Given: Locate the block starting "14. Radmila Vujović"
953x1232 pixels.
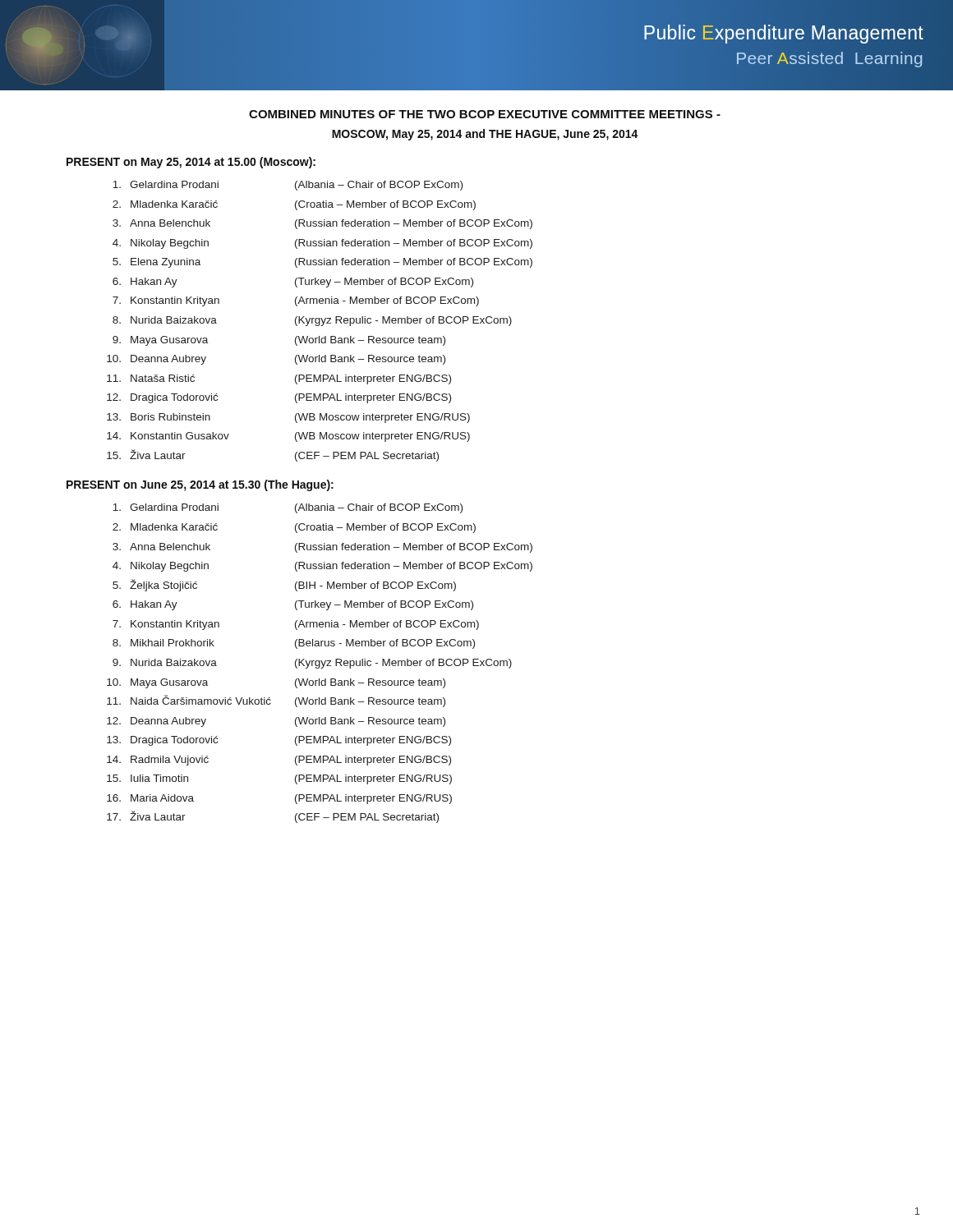Looking at the screenshot, I should (161, 760).
